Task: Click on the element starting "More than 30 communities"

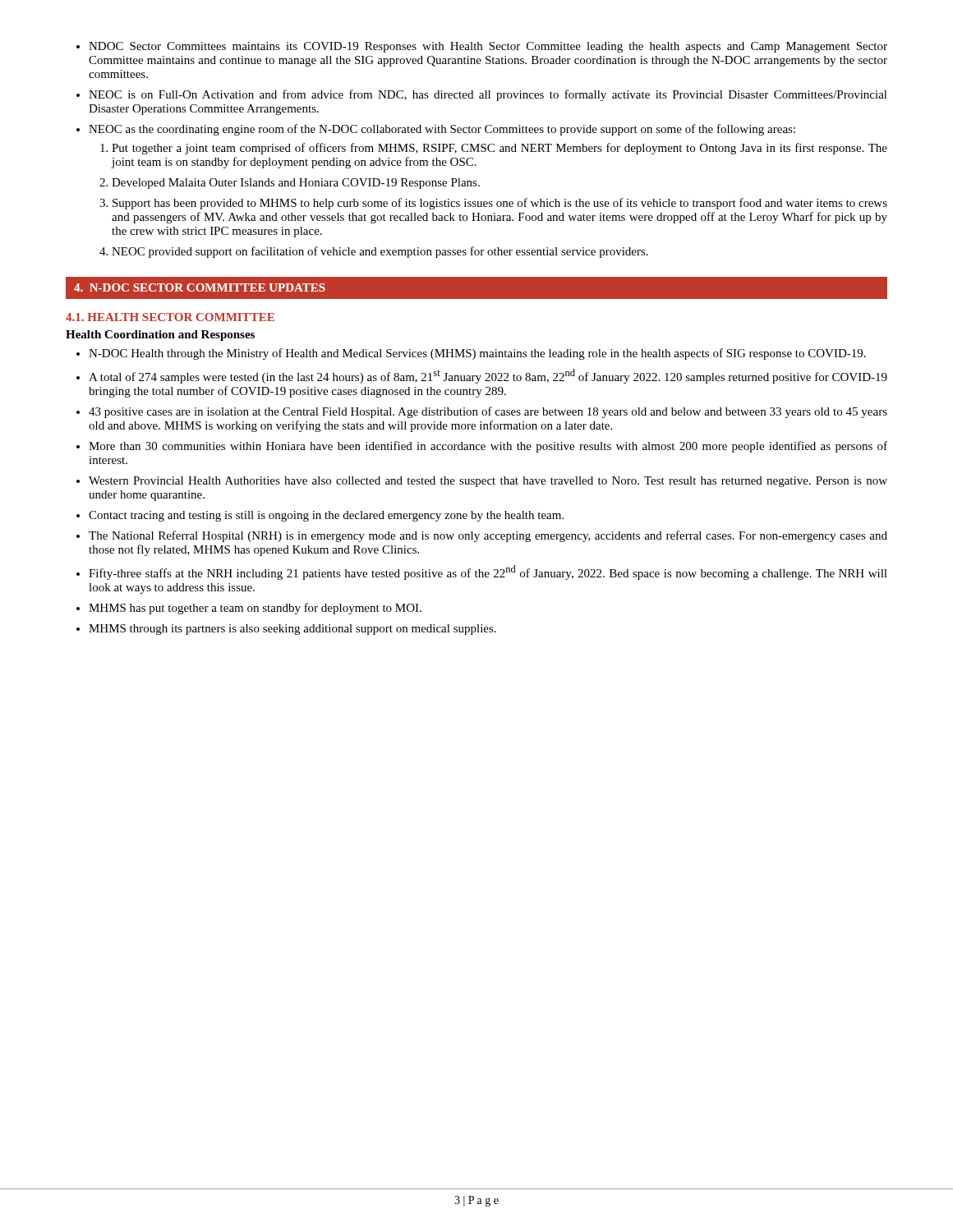Action: pos(488,453)
